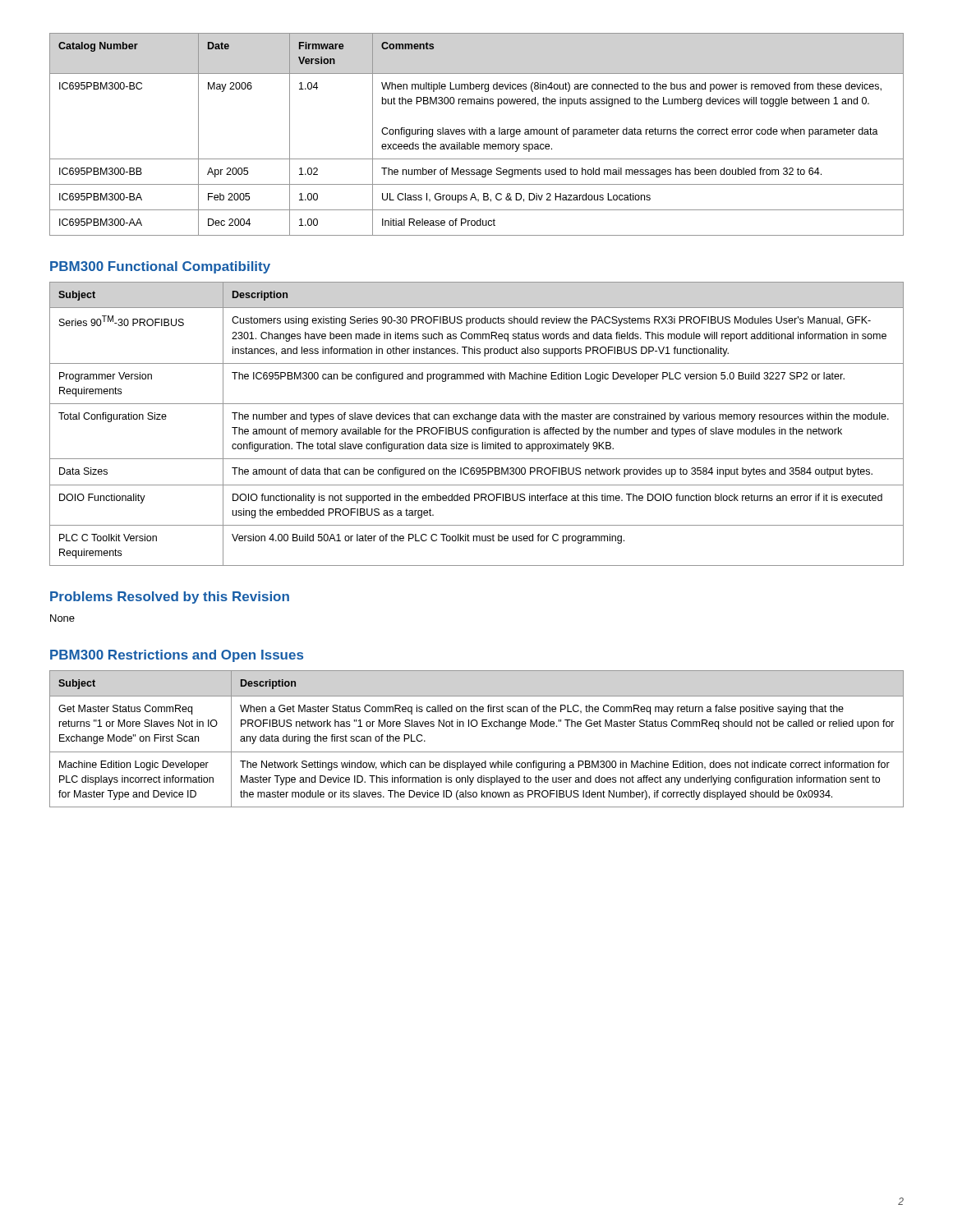Select the section header with the text "PBM300 Functional Compatibility"

[x=160, y=267]
